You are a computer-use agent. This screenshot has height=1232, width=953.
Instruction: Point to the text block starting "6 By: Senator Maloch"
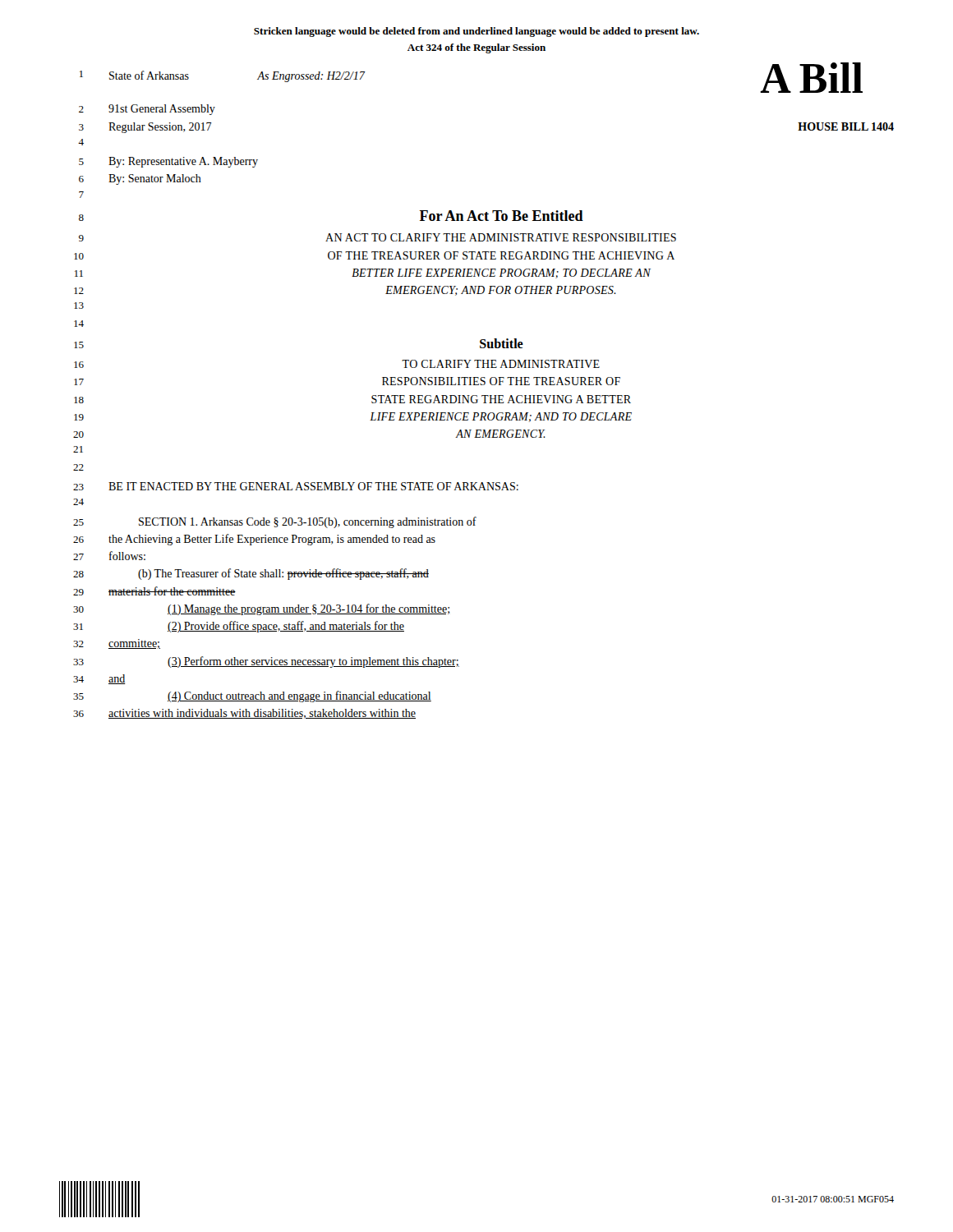click(140, 179)
